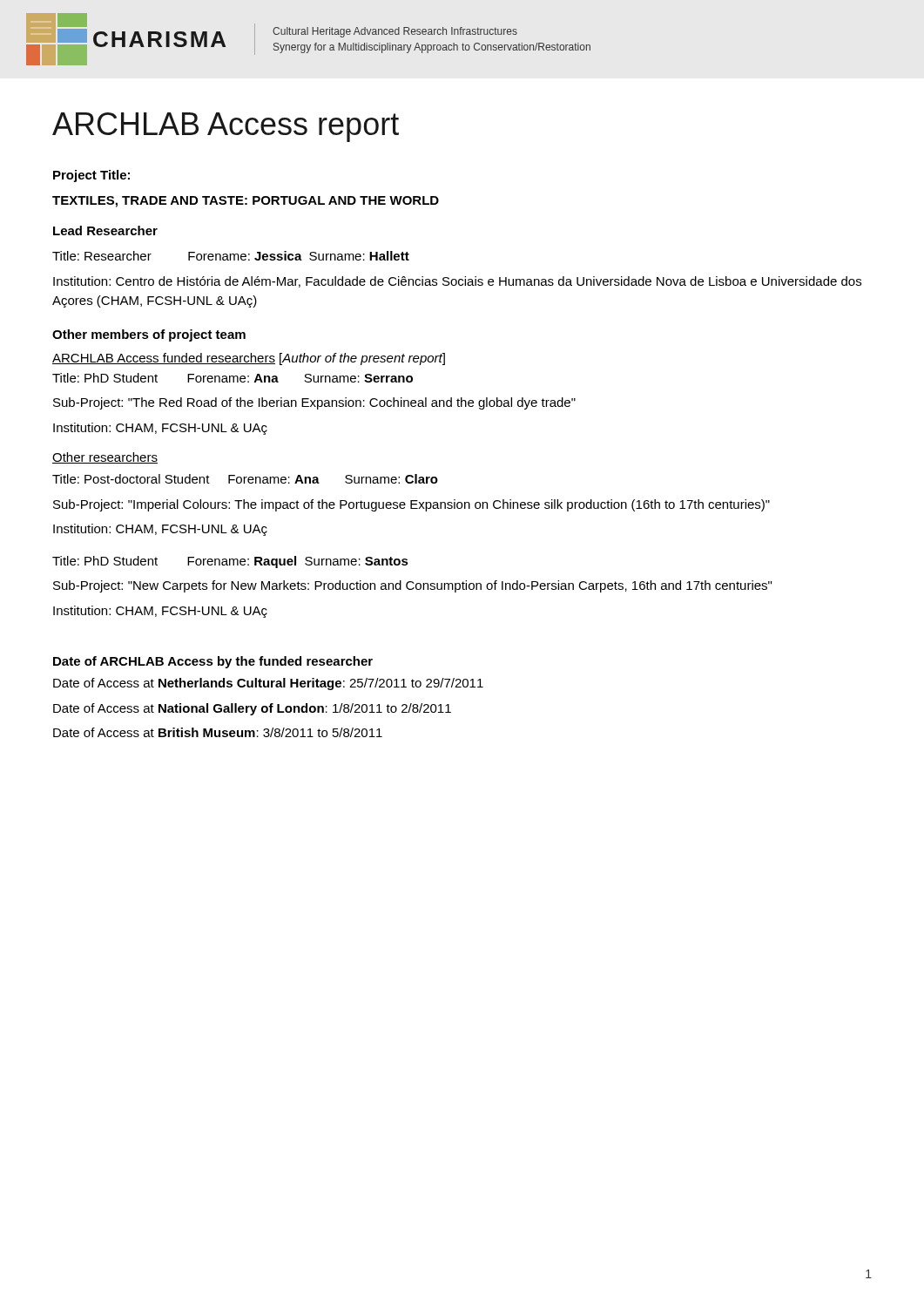
Task: Click on the passage starting "Date of ARCHLAB"
Action: 213,661
